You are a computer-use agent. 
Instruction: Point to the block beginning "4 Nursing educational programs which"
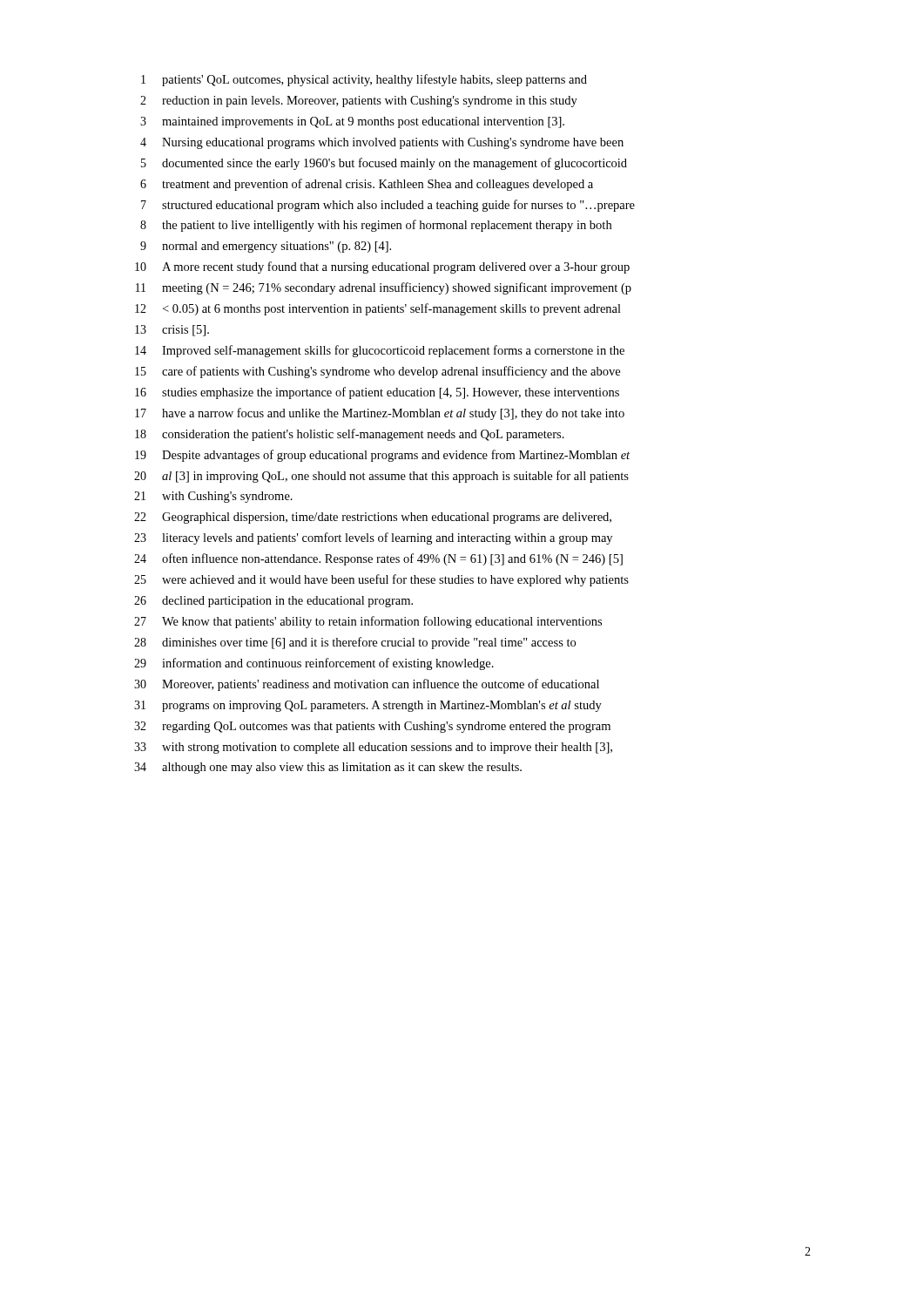[x=462, y=143]
